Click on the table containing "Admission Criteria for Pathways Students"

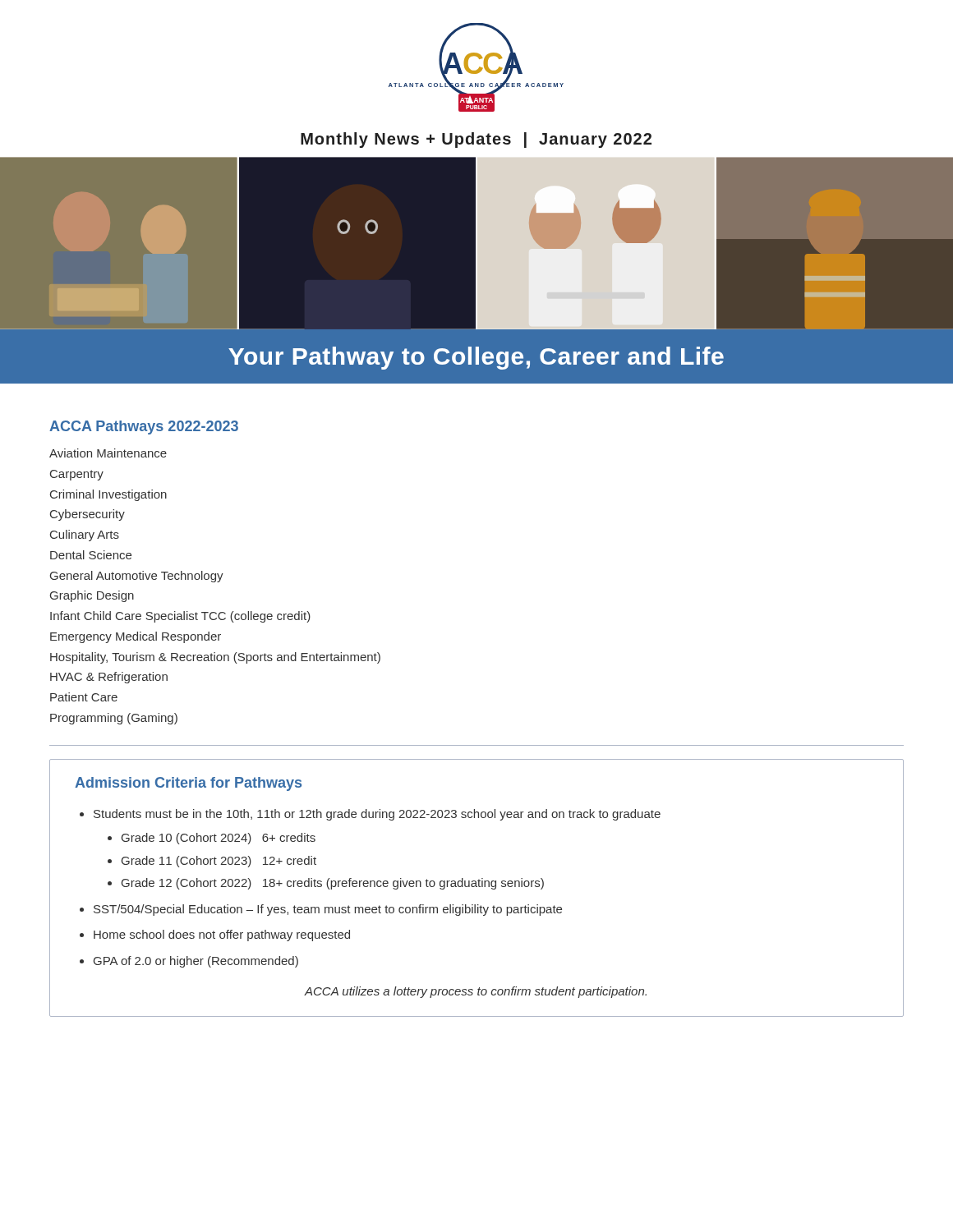tap(476, 888)
